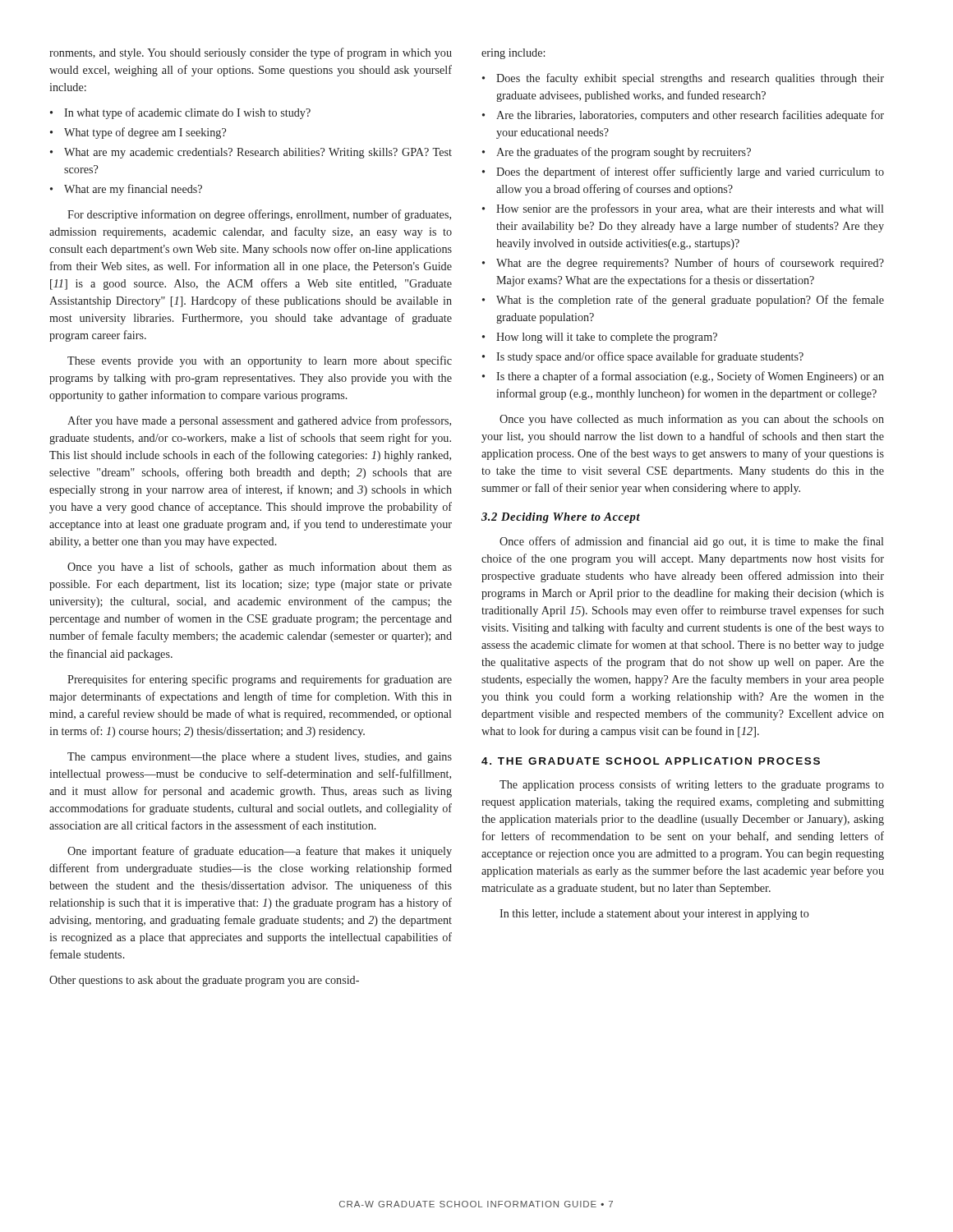Locate the text "3.2 Deciding Where to Accept"
953x1232 pixels.
(561, 518)
